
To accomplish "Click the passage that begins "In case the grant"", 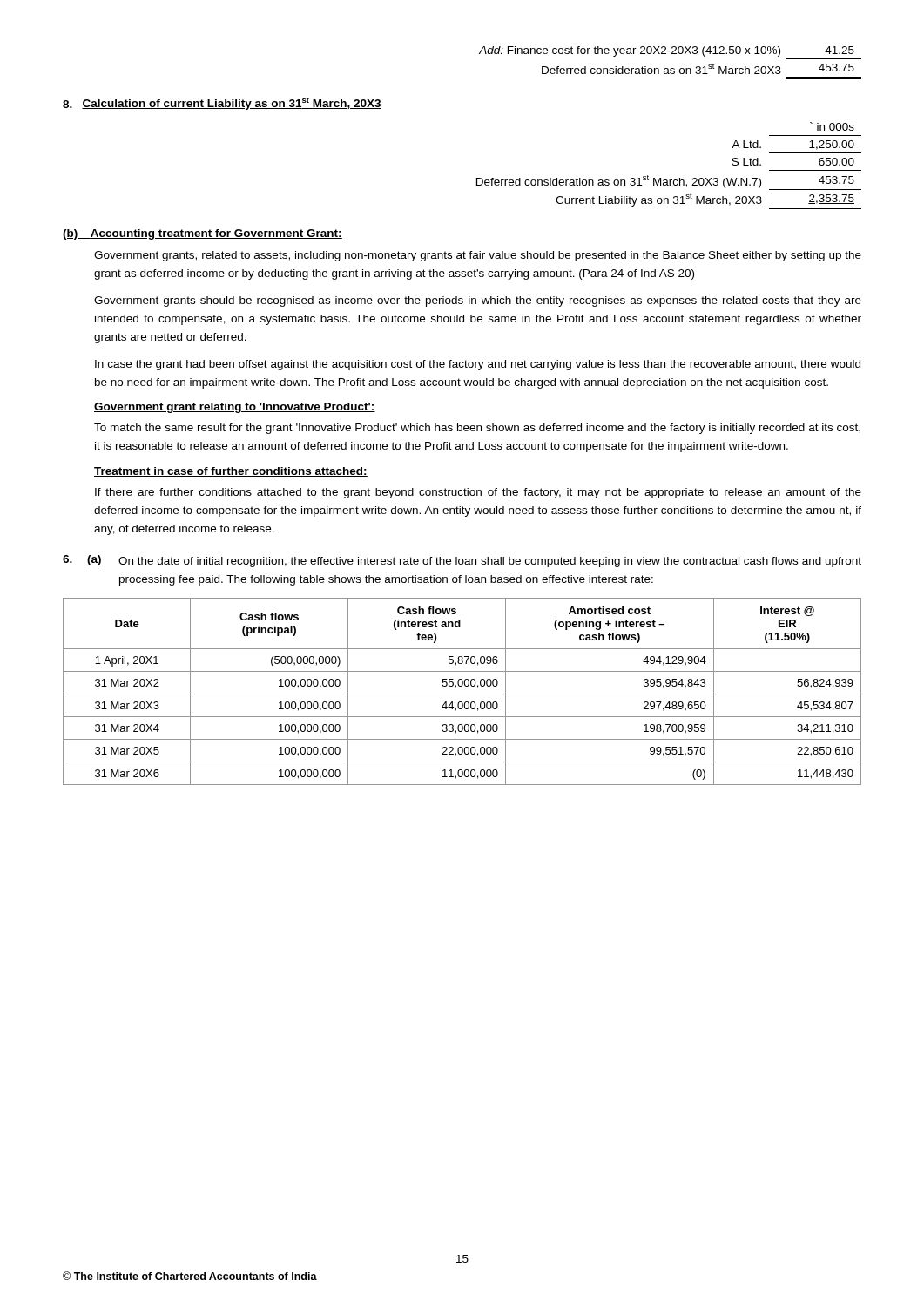I will point(478,373).
